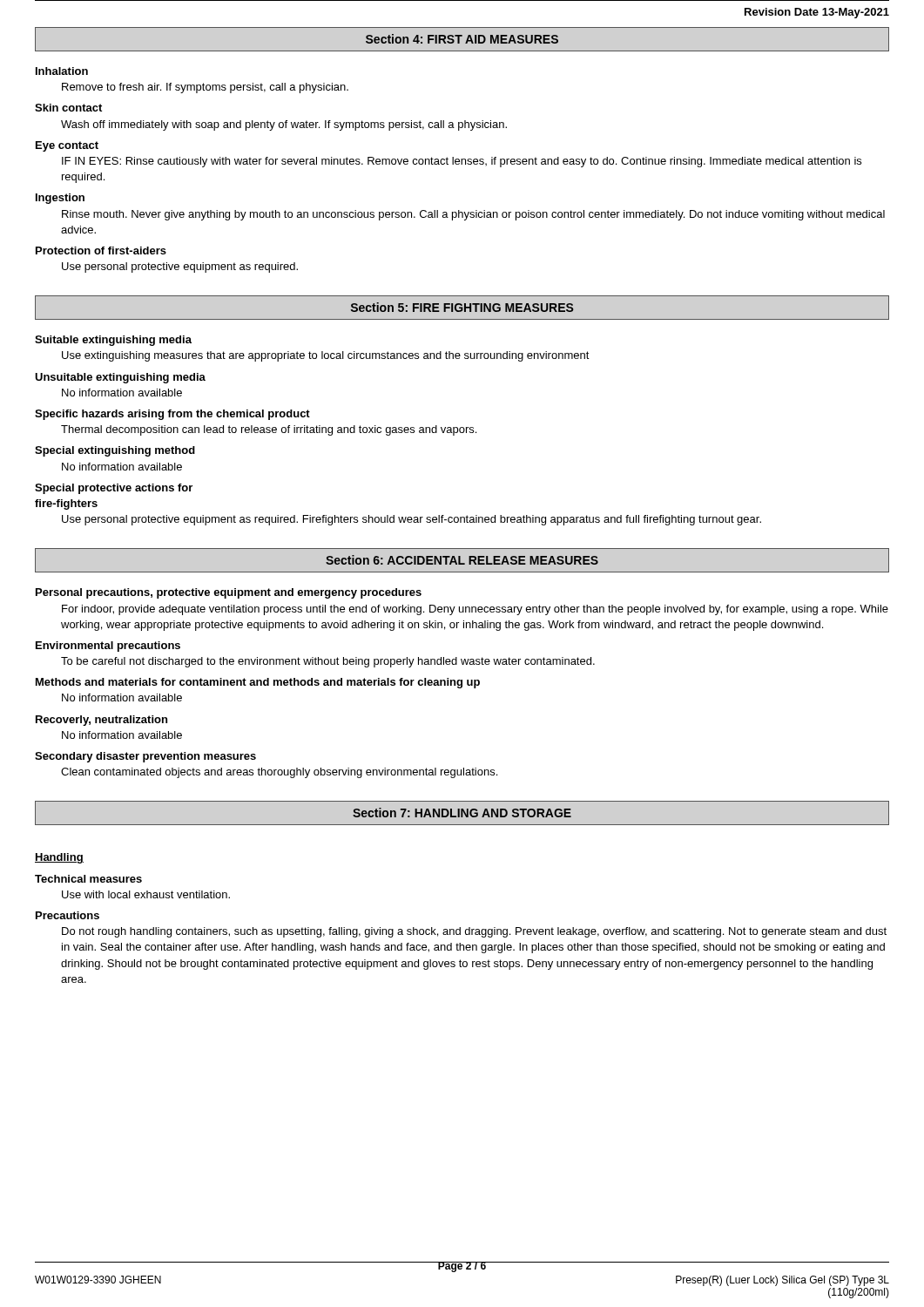This screenshot has width=924, height=1307.
Task: Find the text starting "Personal precautions, protective equipment and emergency procedures For"
Action: [x=462, y=683]
